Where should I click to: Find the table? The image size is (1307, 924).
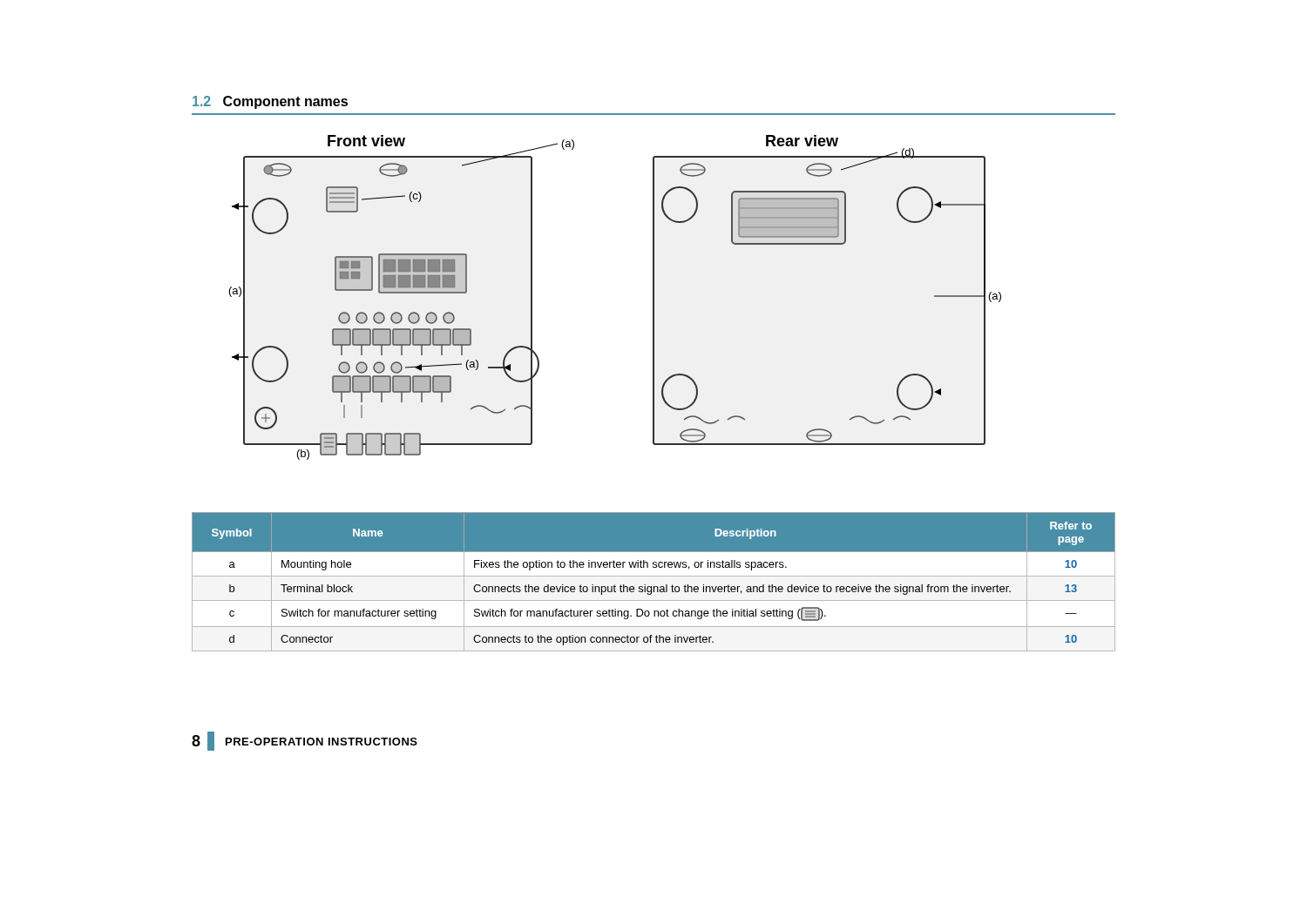(654, 582)
